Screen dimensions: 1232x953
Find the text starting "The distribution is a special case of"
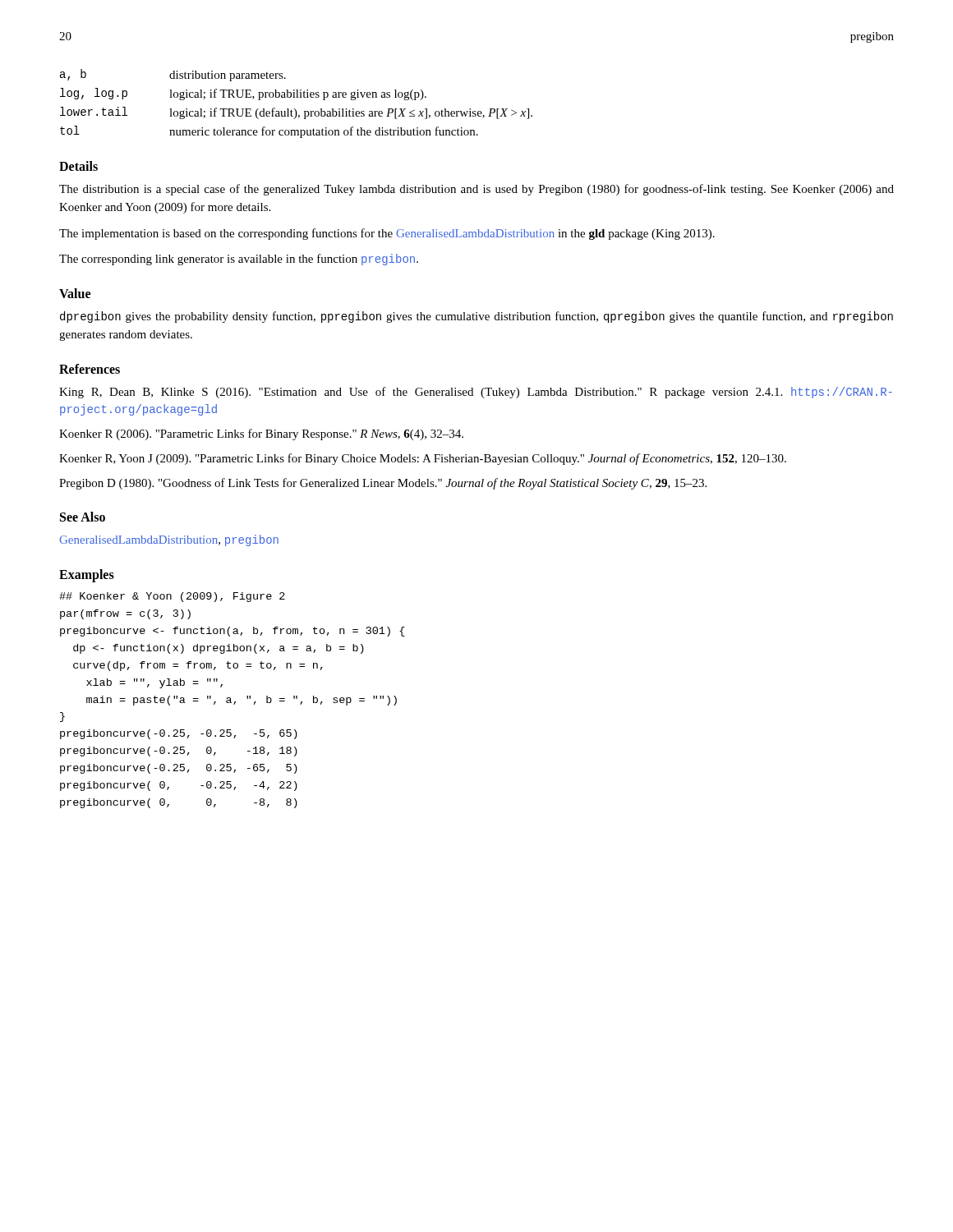(x=476, y=198)
